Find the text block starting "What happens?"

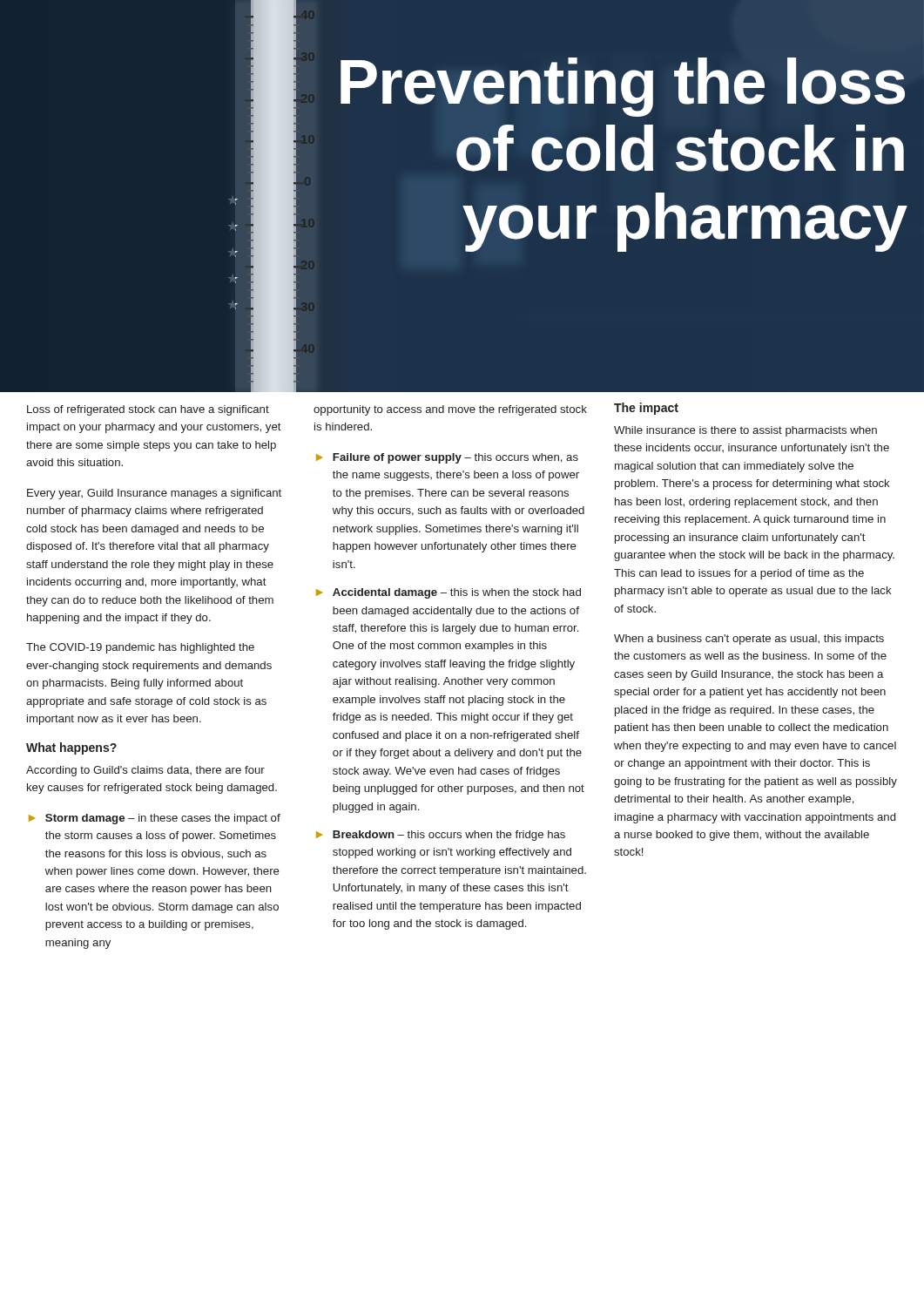[x=72, y=747]
